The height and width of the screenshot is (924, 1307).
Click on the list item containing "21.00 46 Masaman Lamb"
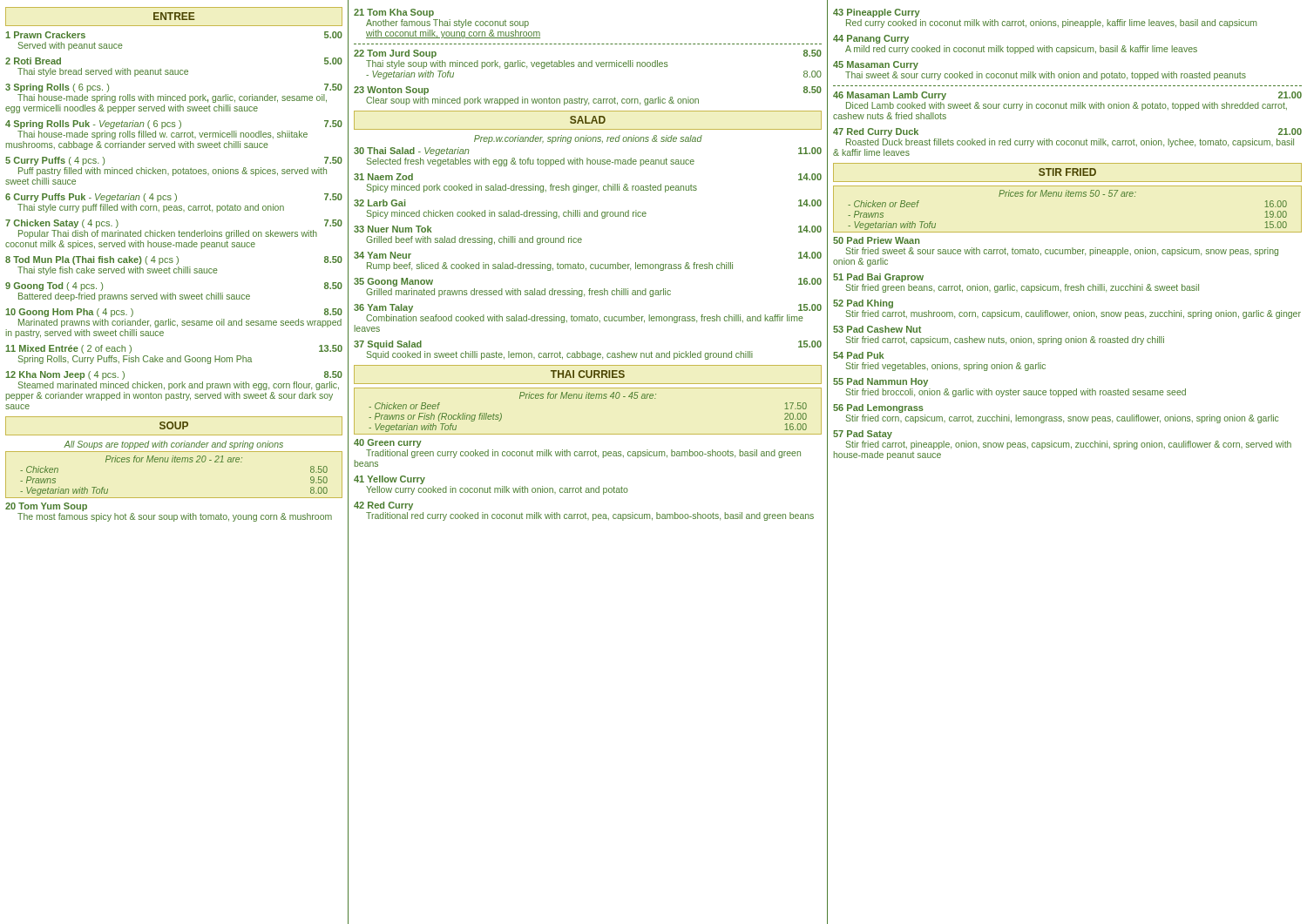tap(1067, 105)
